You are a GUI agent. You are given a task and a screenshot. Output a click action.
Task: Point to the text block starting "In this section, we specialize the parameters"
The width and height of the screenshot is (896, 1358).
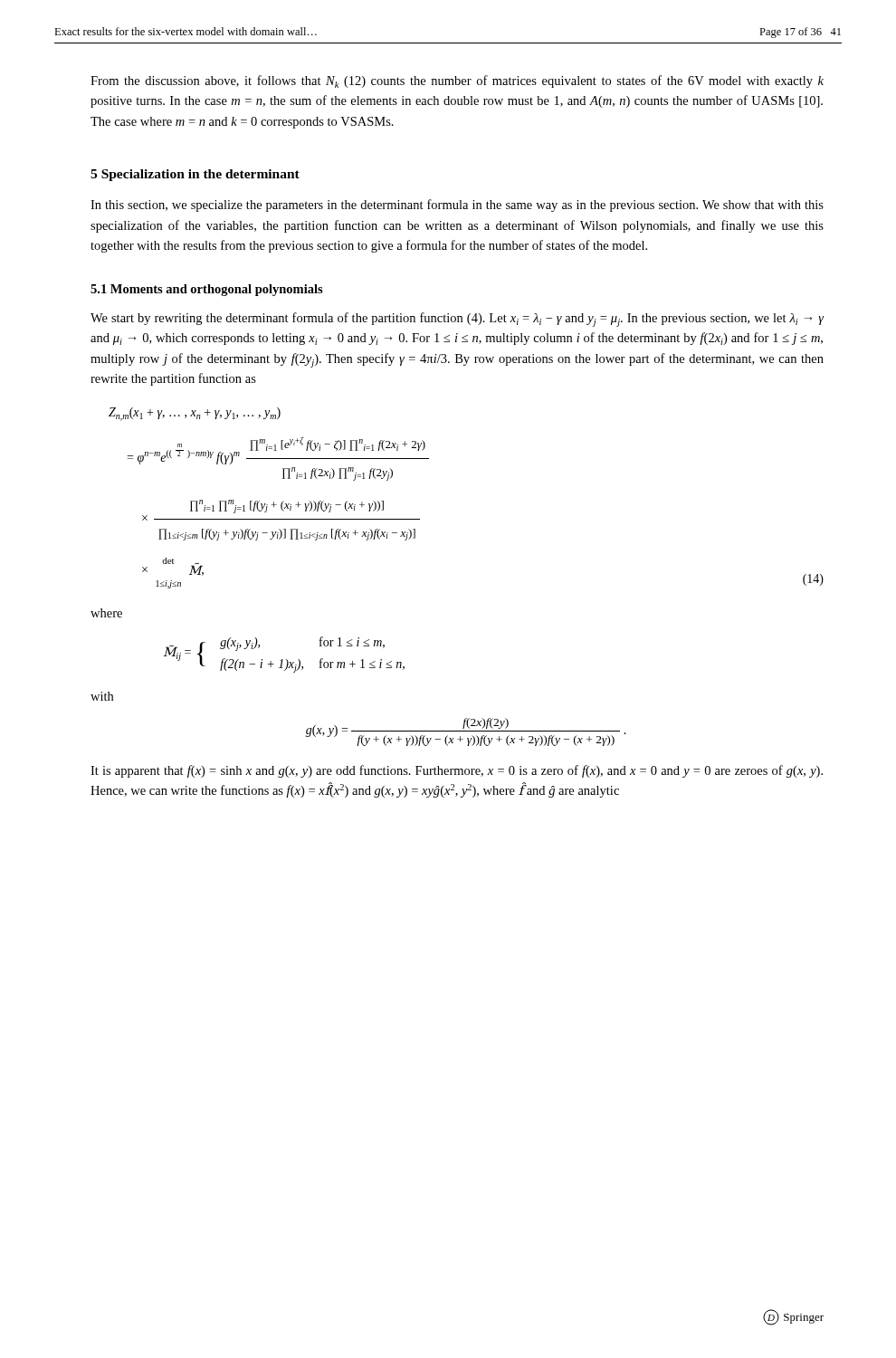point(457,225)
